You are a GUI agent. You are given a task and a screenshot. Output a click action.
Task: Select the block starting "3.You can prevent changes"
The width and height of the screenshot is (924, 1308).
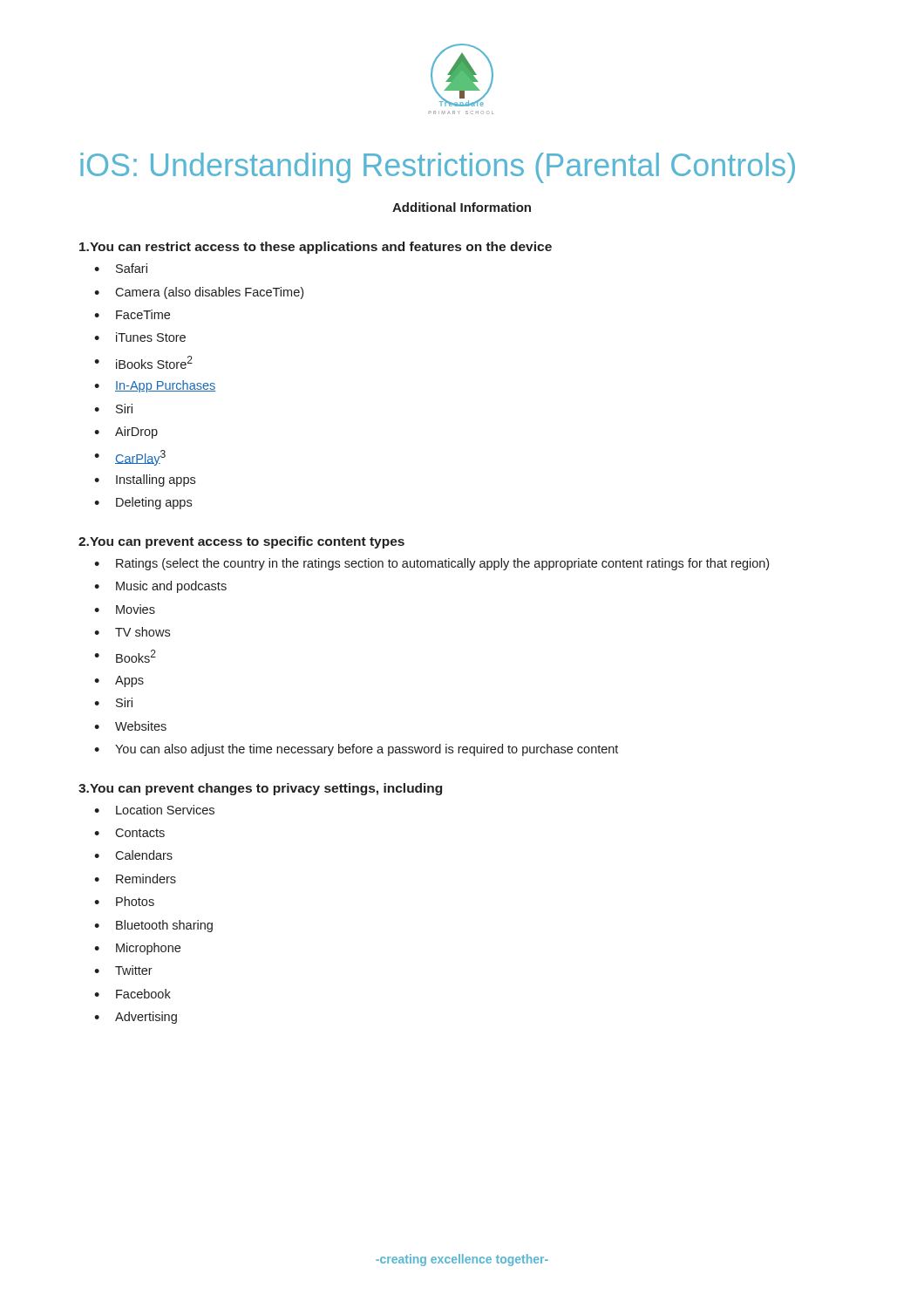click(x=261, y=787)
